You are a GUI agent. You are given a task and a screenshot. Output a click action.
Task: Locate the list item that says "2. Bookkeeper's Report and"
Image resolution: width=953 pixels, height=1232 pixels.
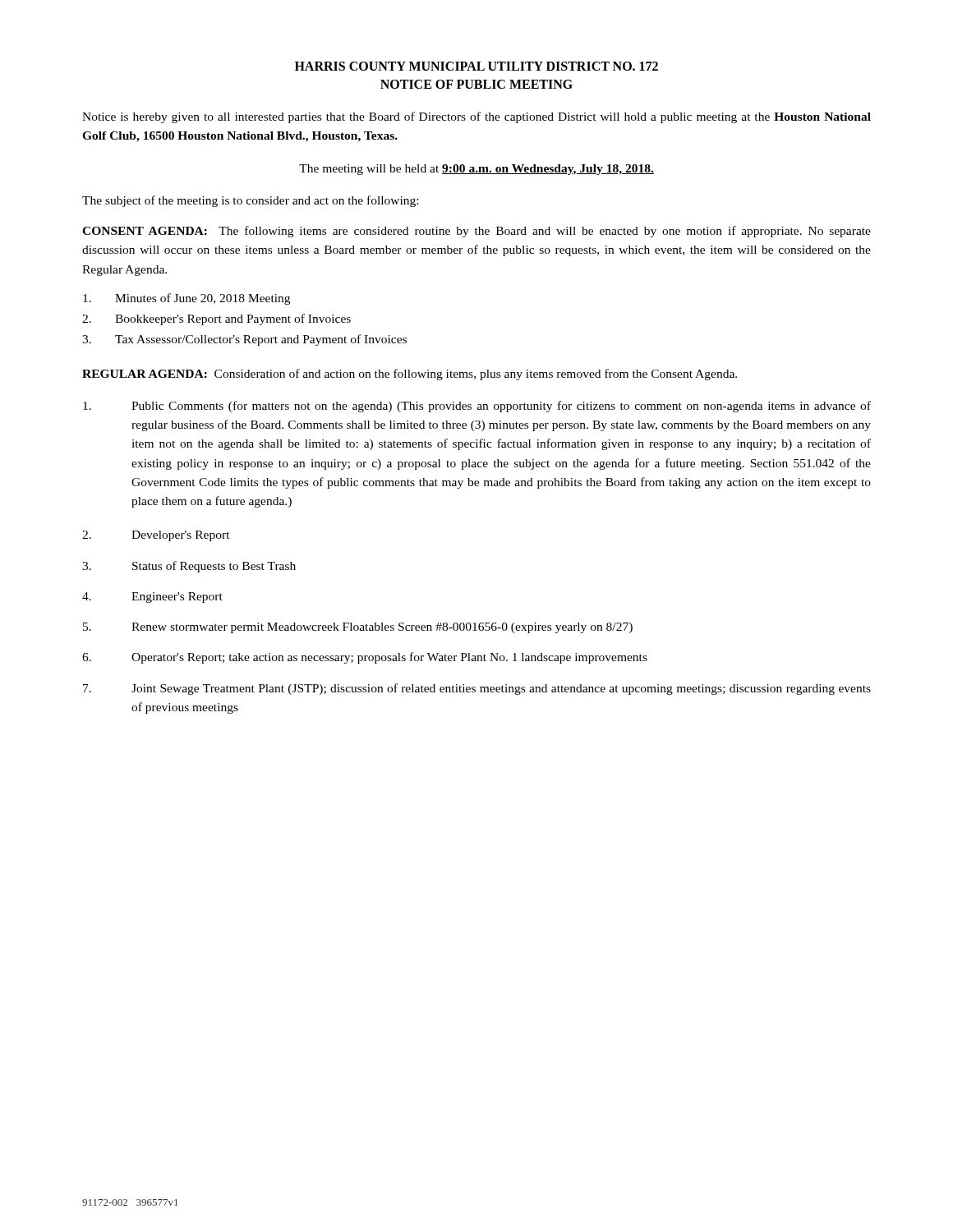pos(216,319)
